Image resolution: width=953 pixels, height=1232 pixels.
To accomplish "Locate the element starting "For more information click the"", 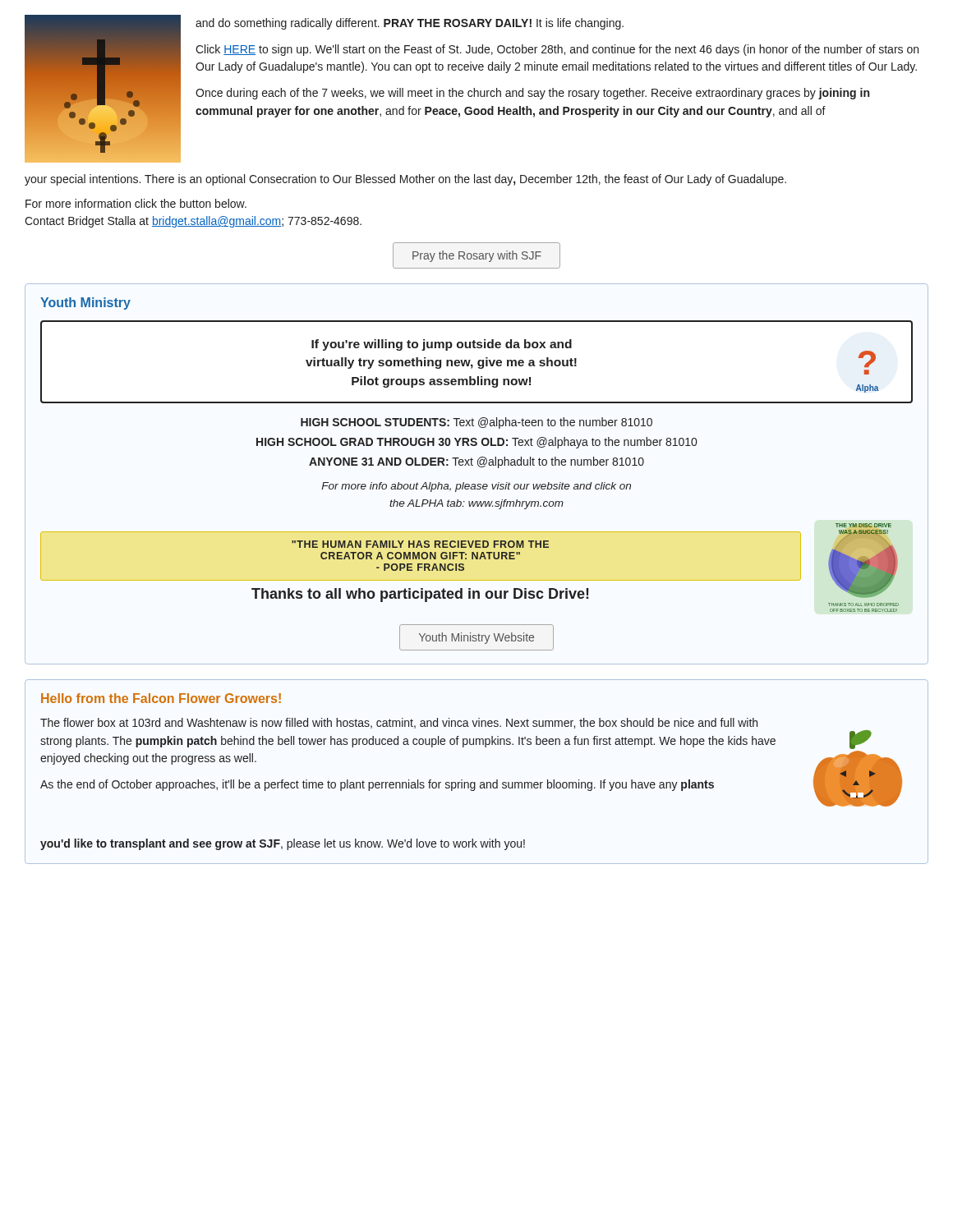I will tap(194, 212).
